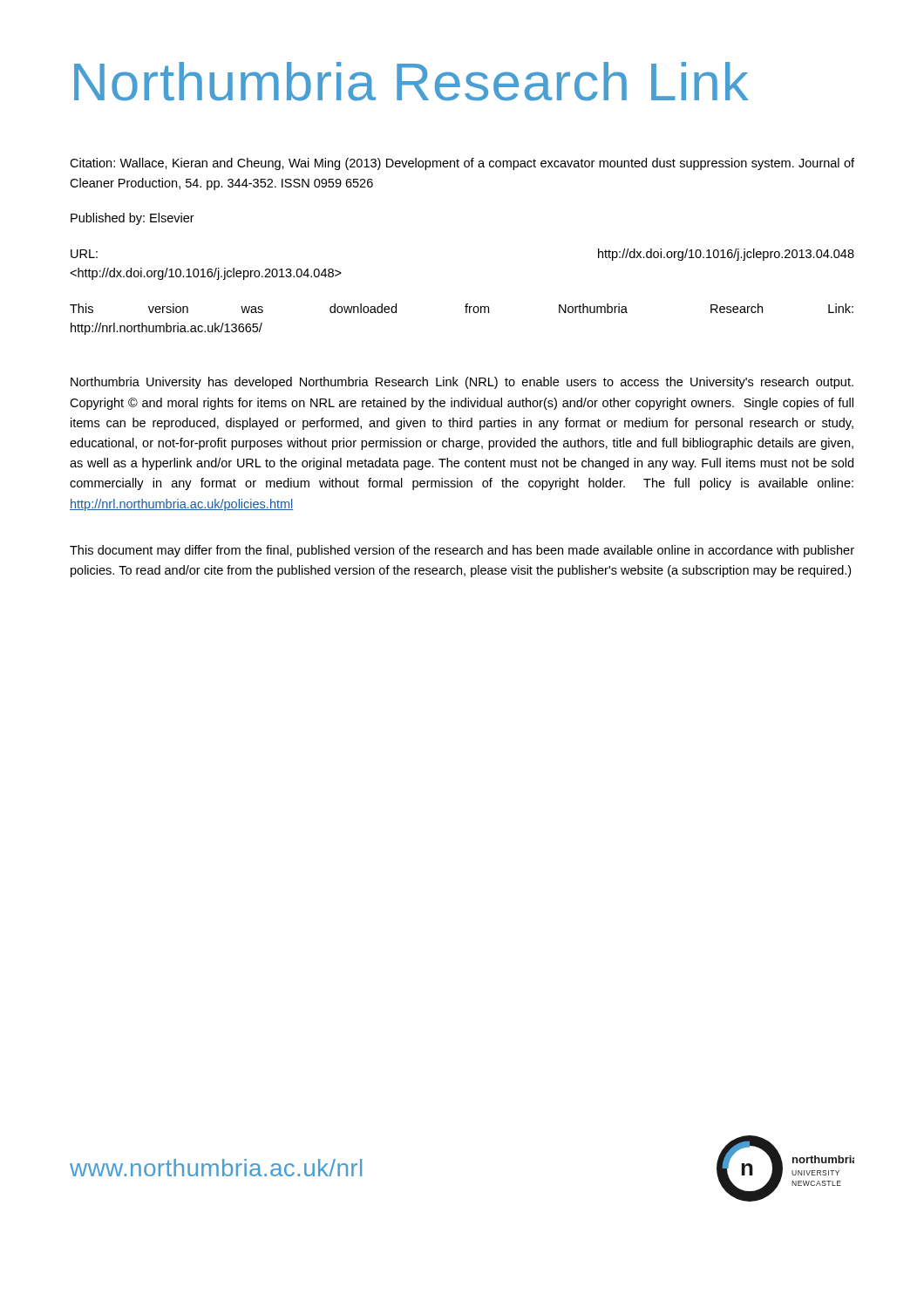Select the text block starting "Northumbria University has"
Viewport: 924px width, 1308px height.
(462, 443)
